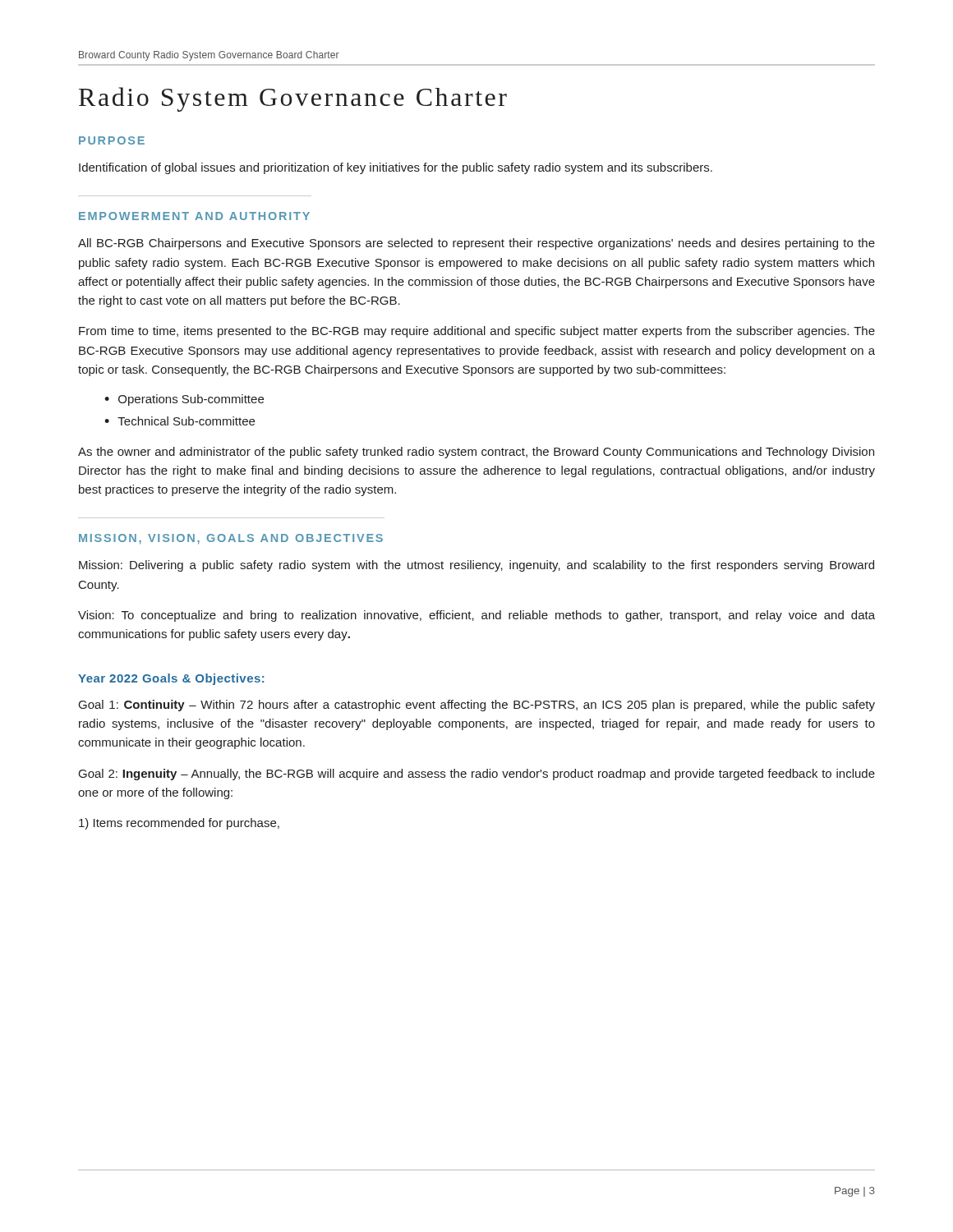This screenshot has height=1232, width=953.
Task: Select the block starting "Mission: Delivering a public safety"
Action: coord(476,575)
